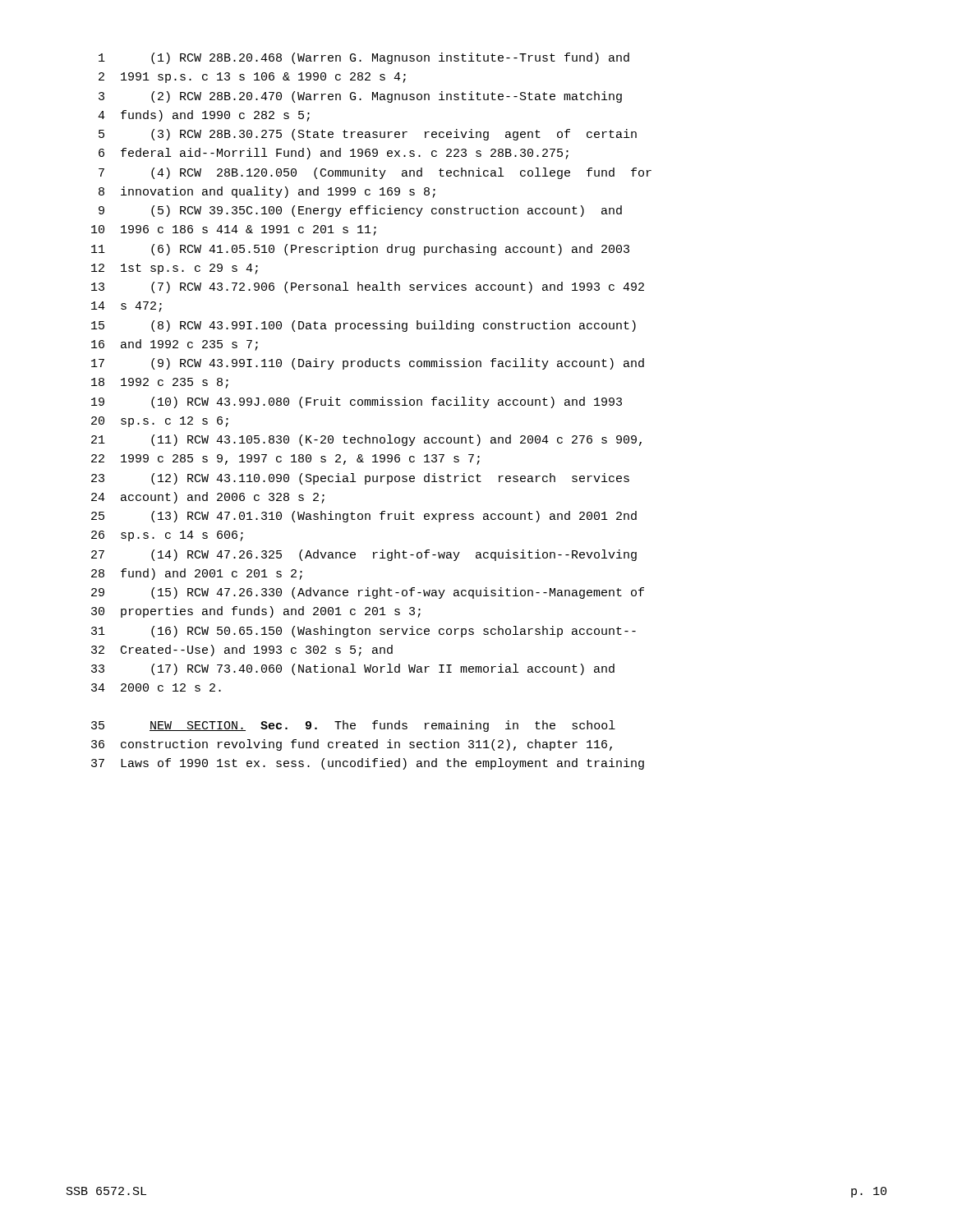Point to the passage starting "25 (13) RCW 47.01.310 (Washington fruit"

(x=476, y=527)
